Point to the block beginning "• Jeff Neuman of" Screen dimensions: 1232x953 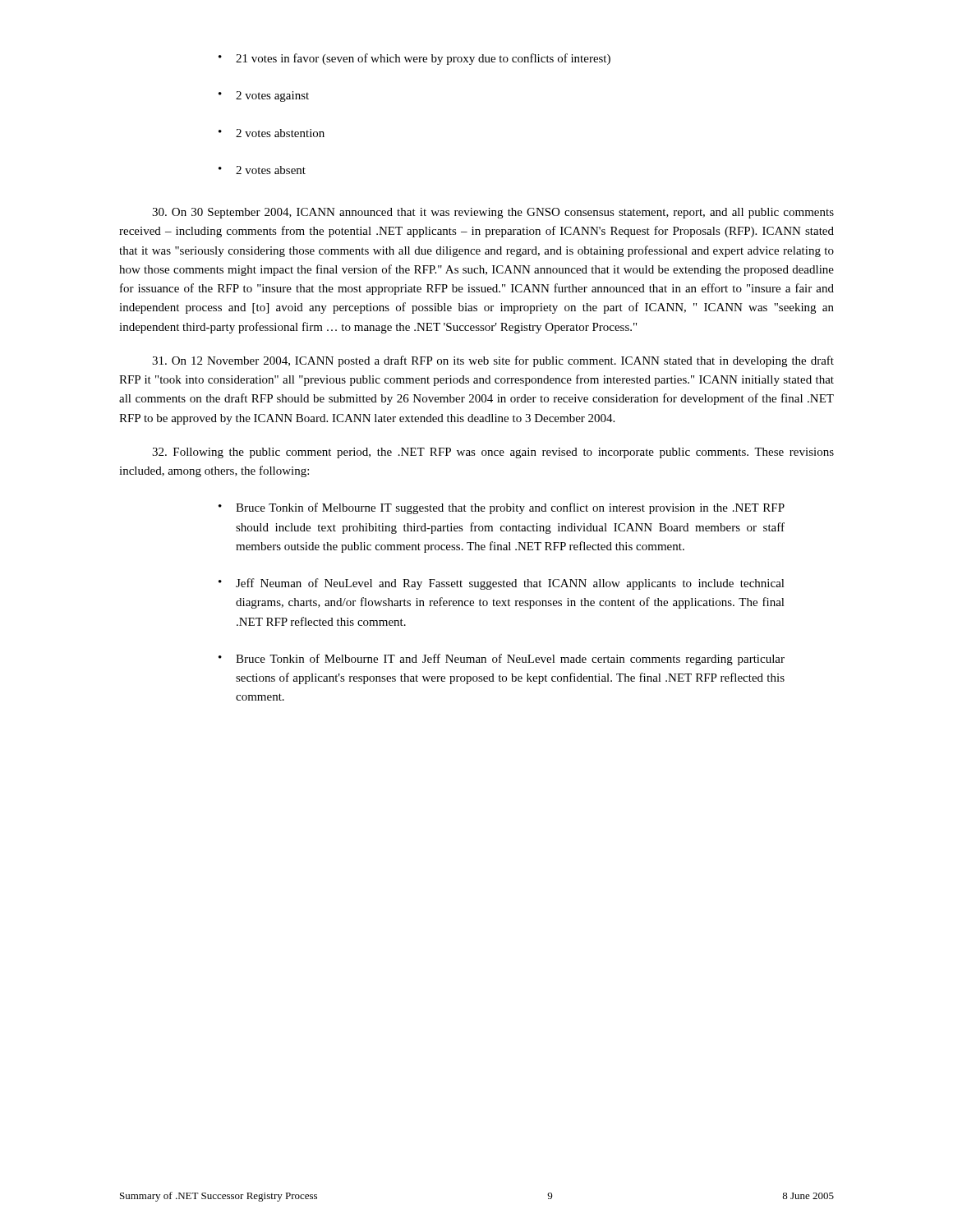501,603
